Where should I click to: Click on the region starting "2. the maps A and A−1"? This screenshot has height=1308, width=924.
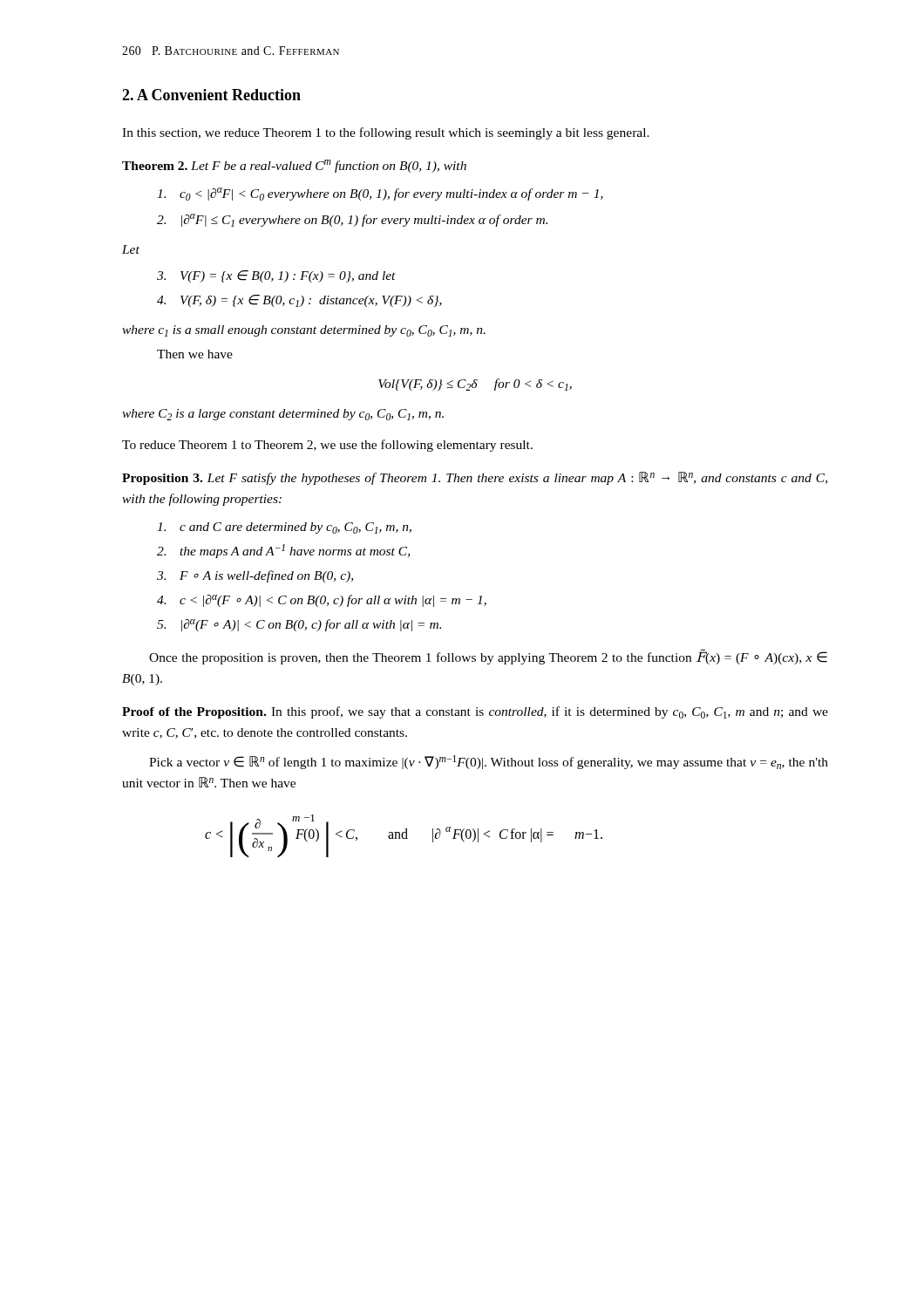point(284,551)
